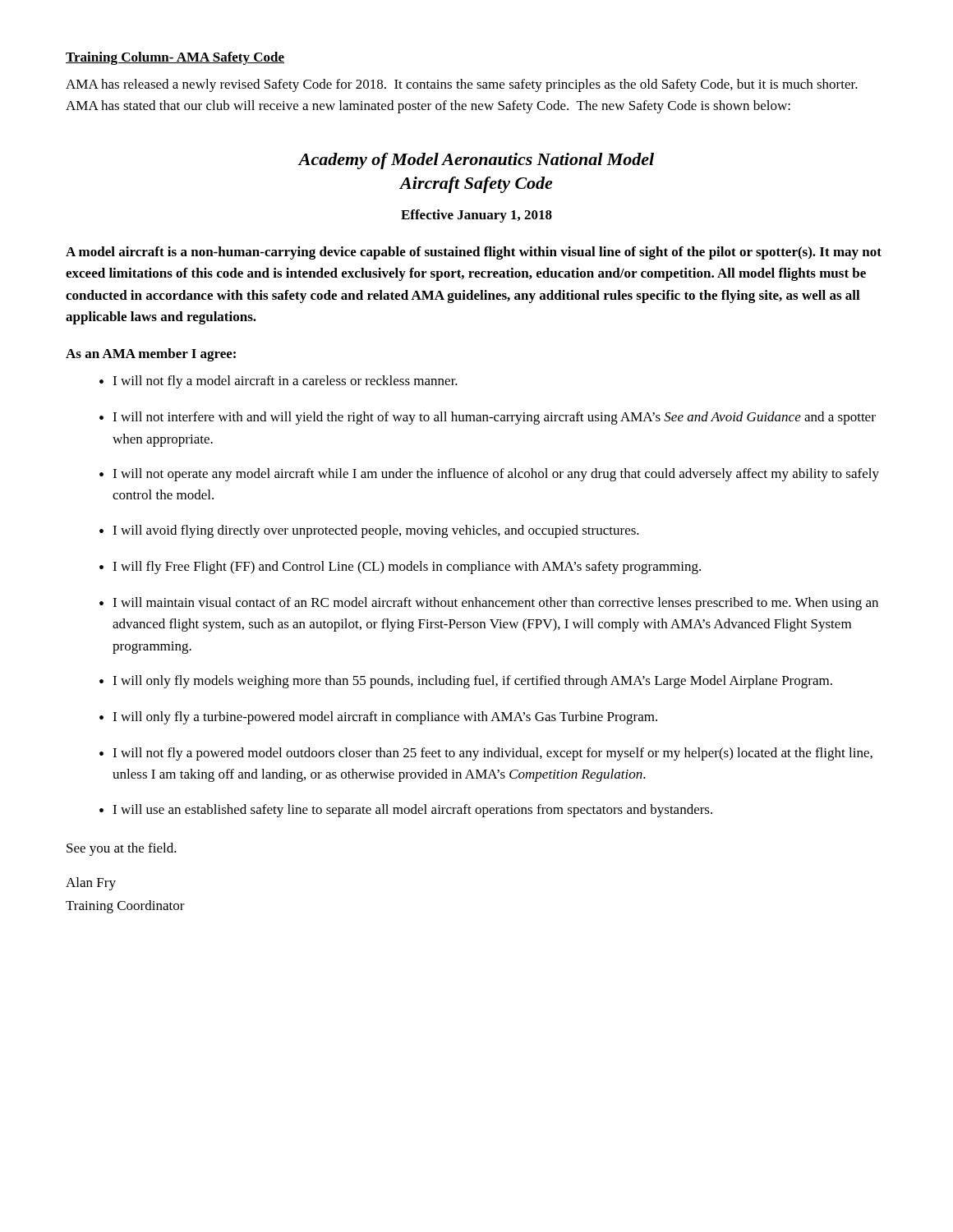Find the element starting "See you at"

tap(121, 848)
